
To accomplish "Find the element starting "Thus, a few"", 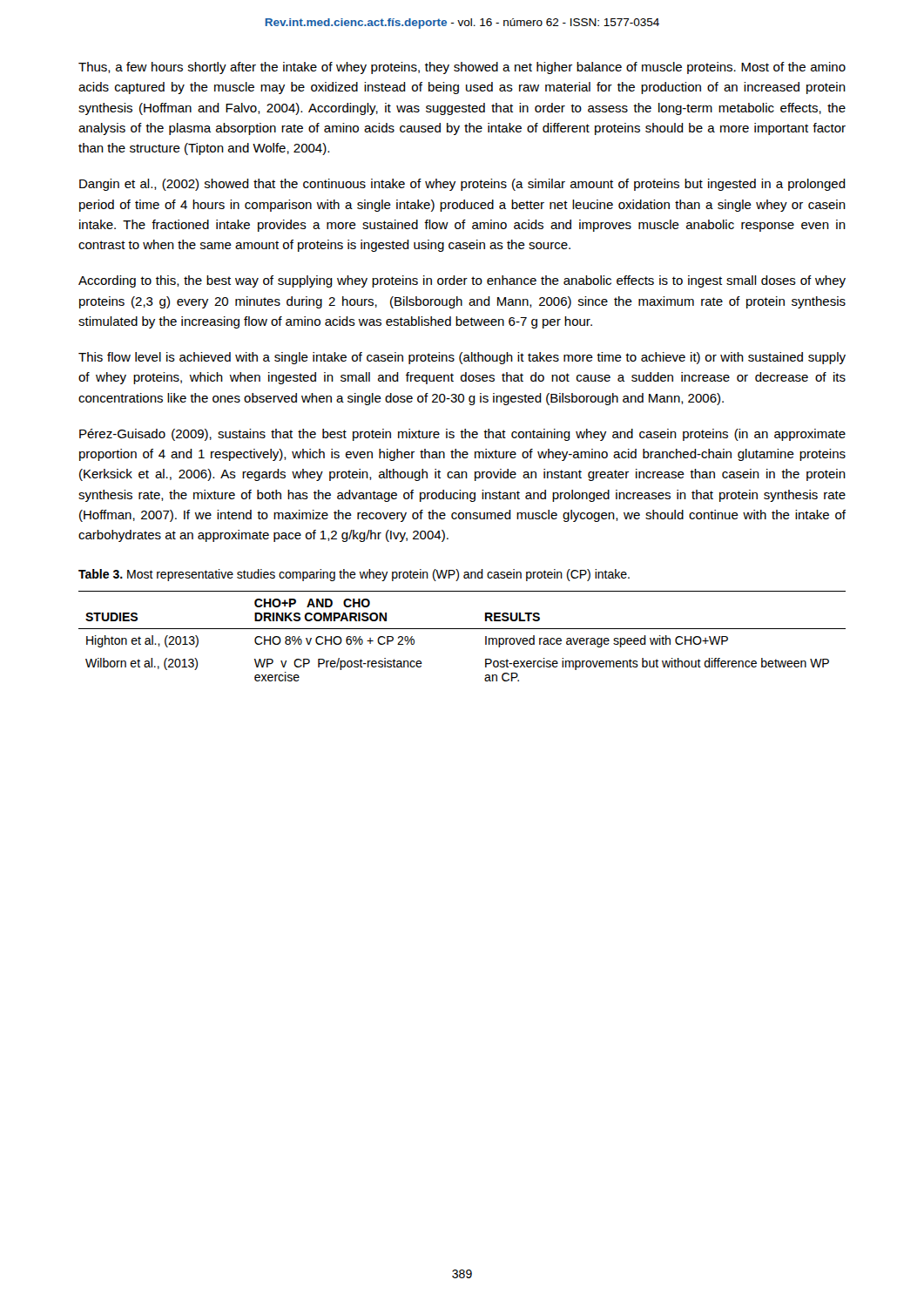I will coord(462,107).
